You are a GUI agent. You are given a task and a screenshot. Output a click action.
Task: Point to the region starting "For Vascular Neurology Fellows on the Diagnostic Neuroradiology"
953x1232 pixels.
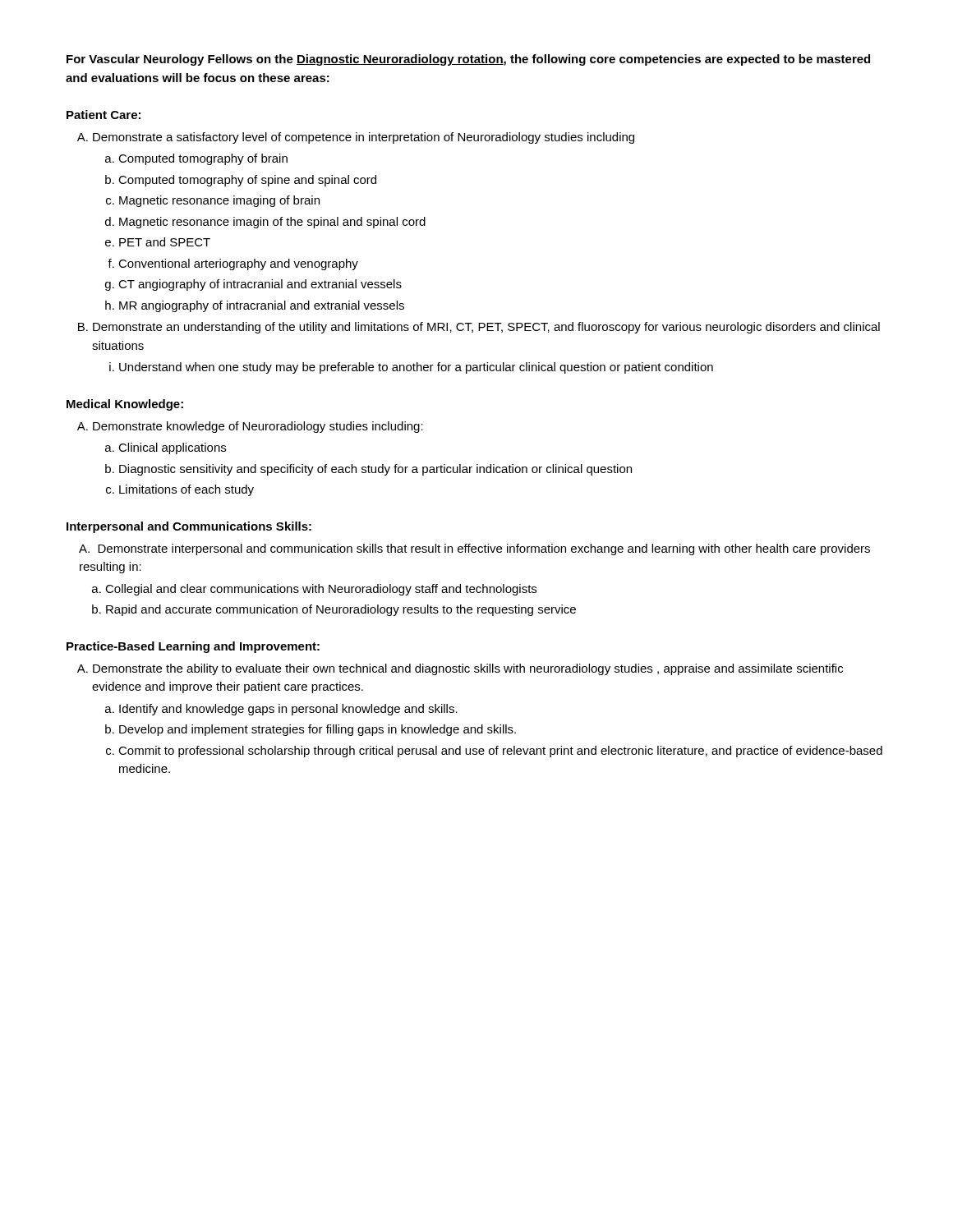pos(468,68)
